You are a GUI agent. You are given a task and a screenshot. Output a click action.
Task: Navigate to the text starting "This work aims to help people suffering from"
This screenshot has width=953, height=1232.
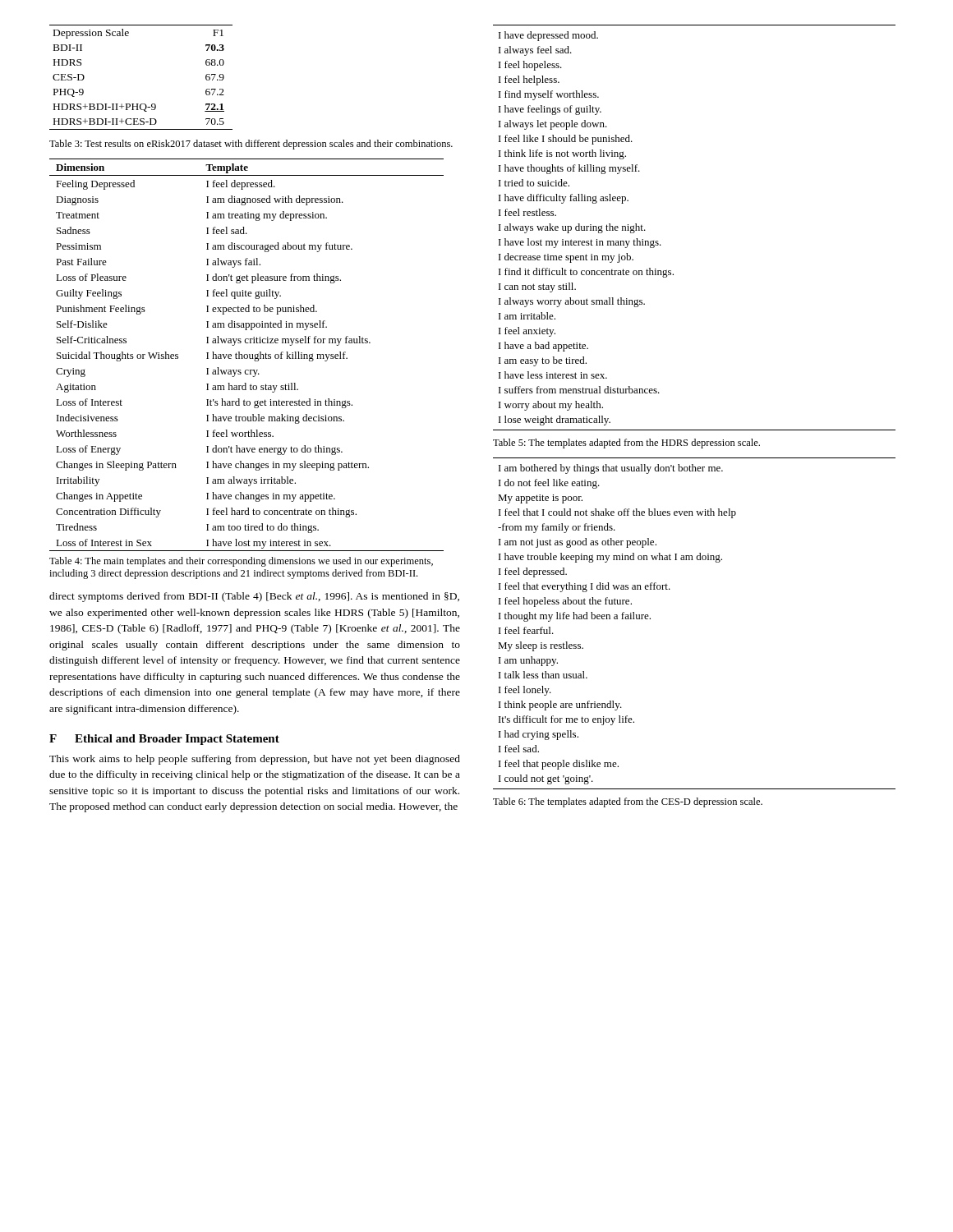(255, 782)
